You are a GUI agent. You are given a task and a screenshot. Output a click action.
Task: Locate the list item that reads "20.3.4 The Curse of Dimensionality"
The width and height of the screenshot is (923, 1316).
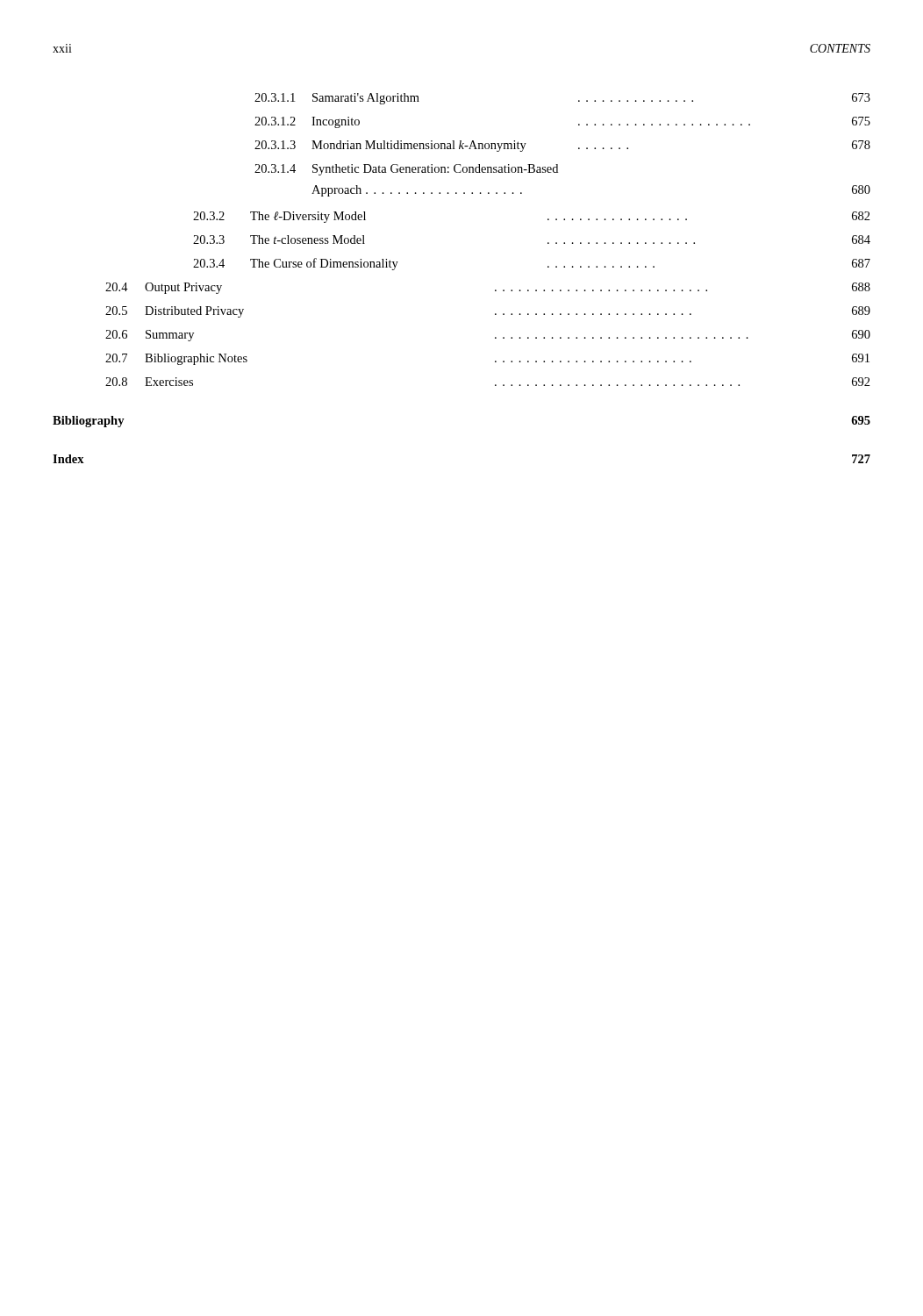click(212, 263)
